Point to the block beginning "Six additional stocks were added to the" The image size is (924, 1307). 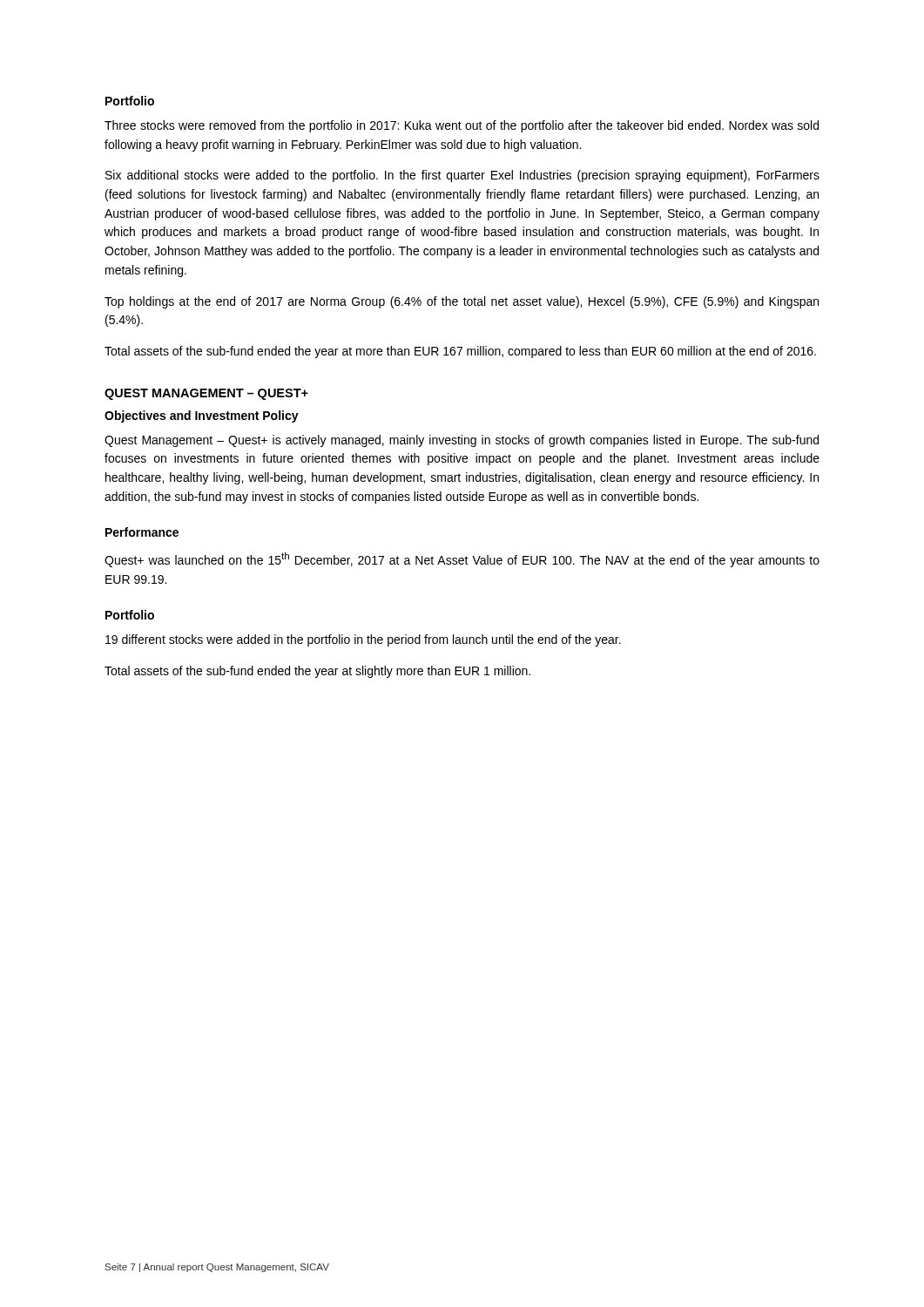point(462,223)
